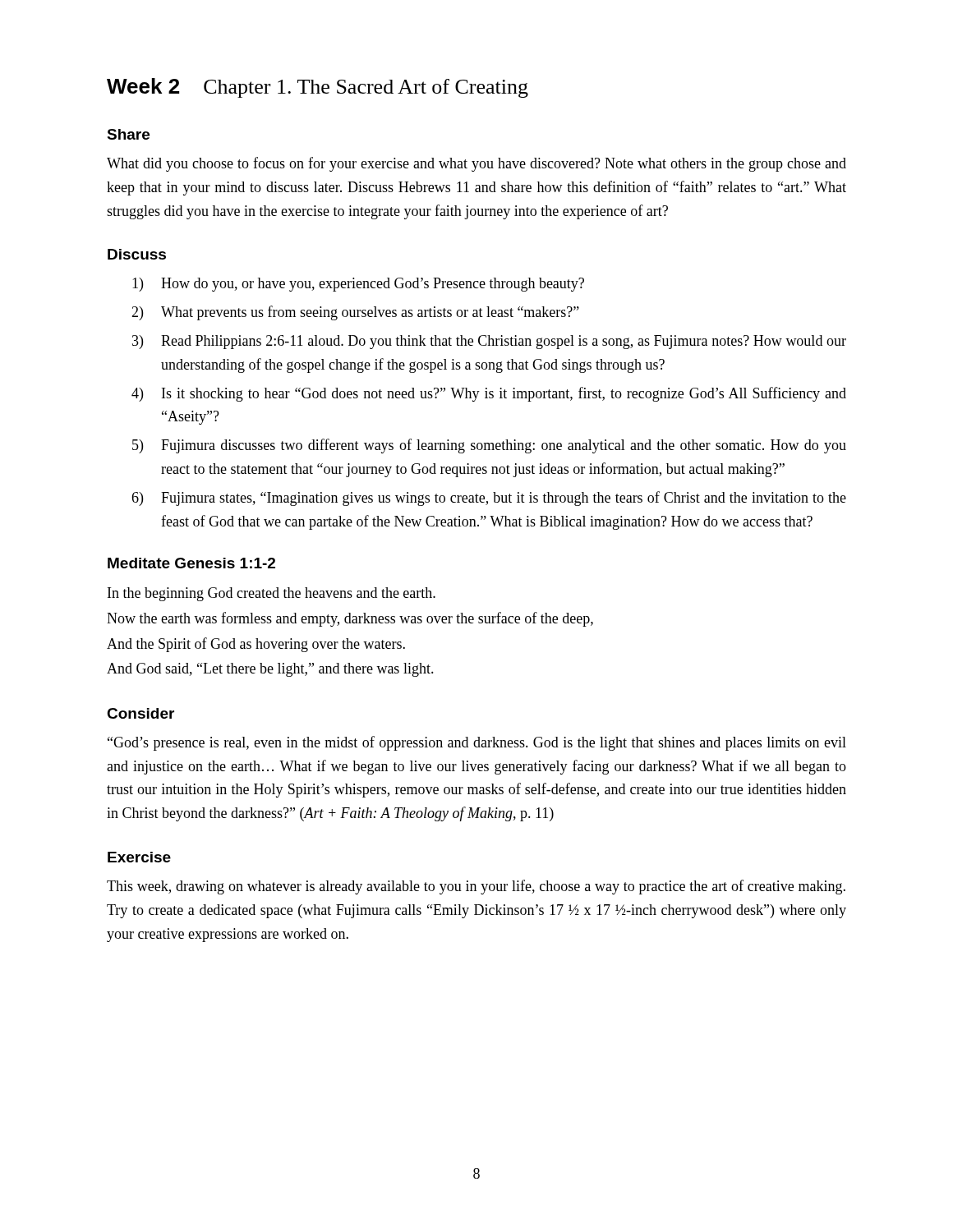Click the passage that begins "This week, drawing on whatever"

(x=476, y=910)
